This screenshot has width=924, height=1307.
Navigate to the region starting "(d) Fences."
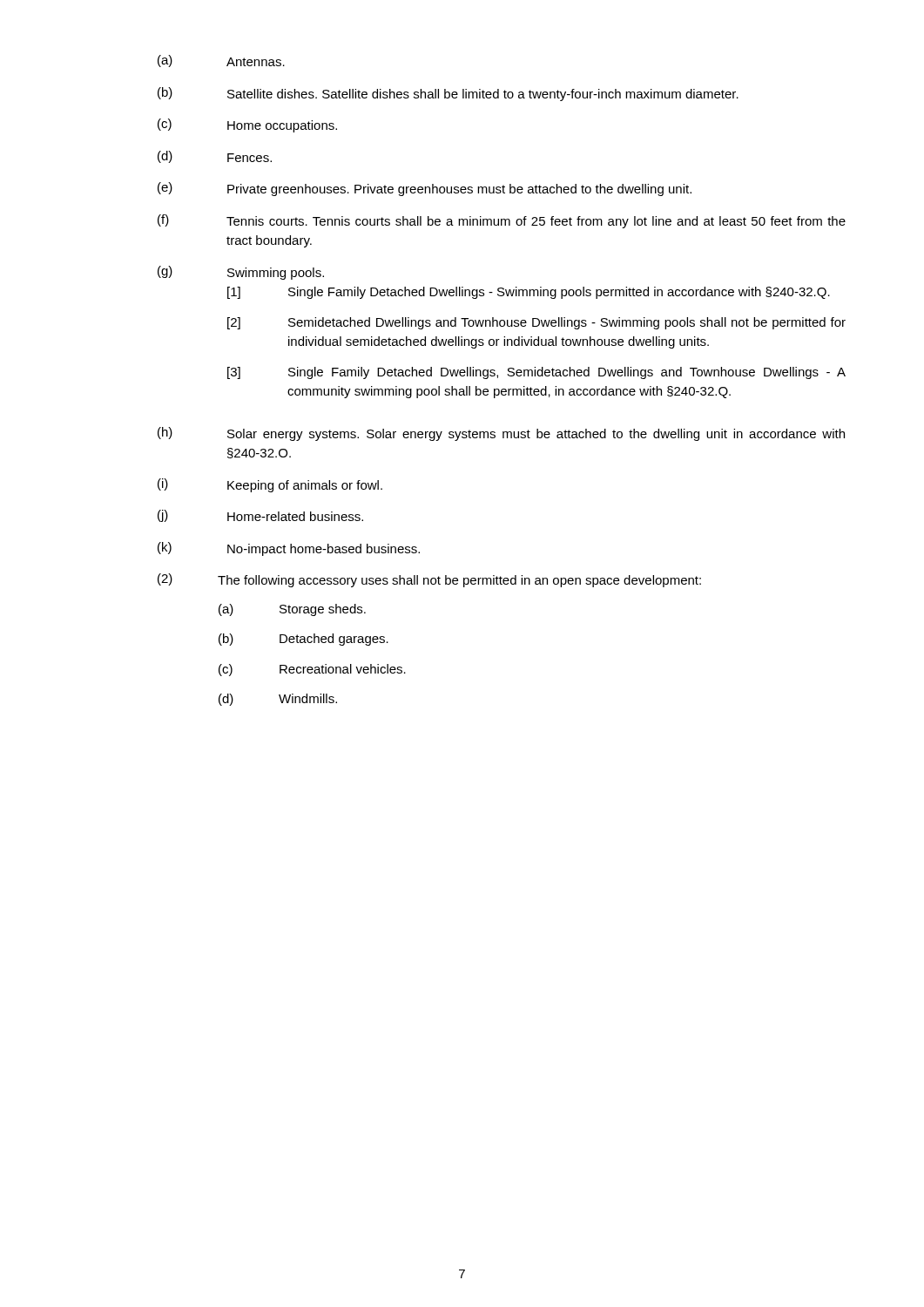click(166, 156)
